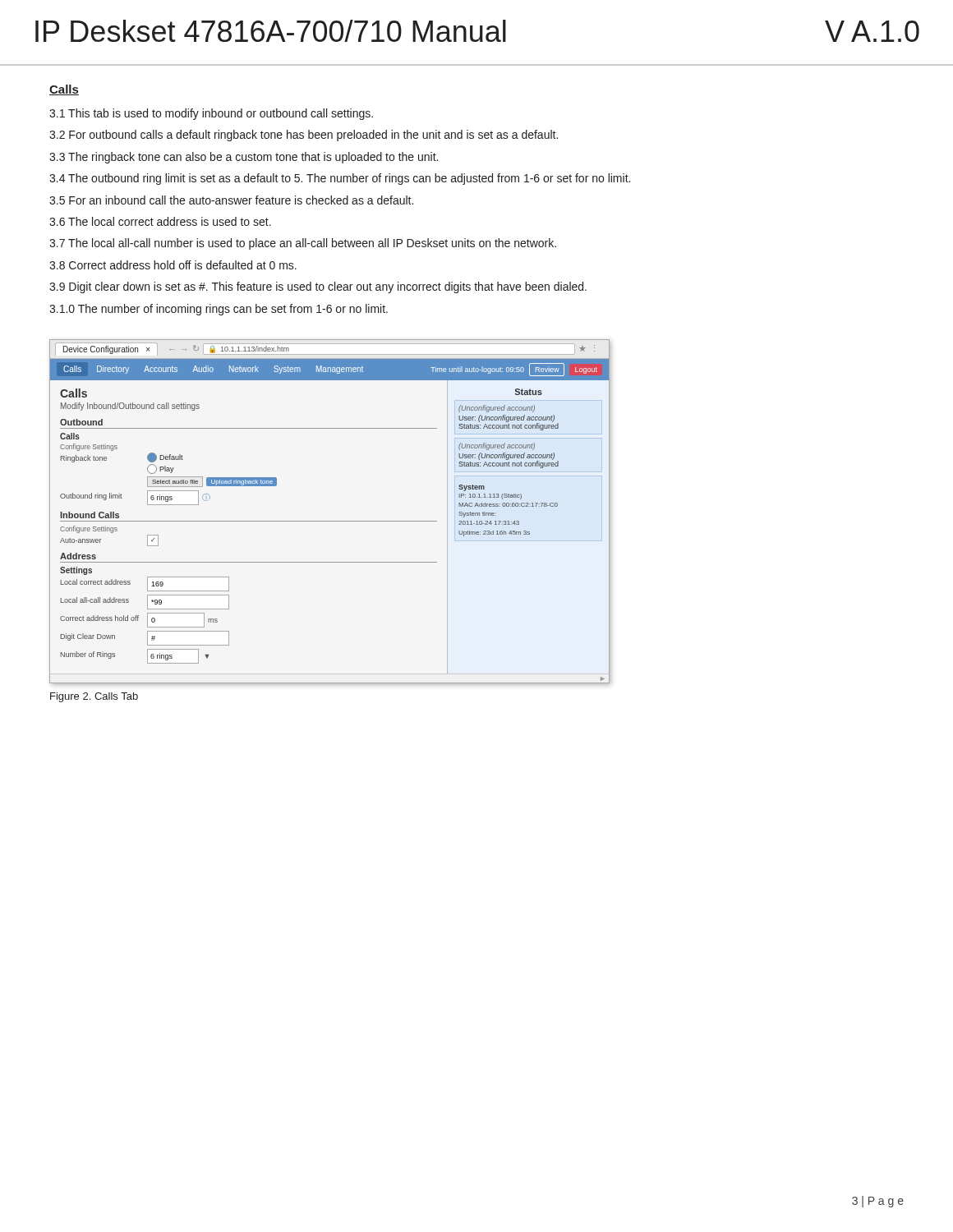
Task: Find a screenshot
Action: [x=476, y=506]
